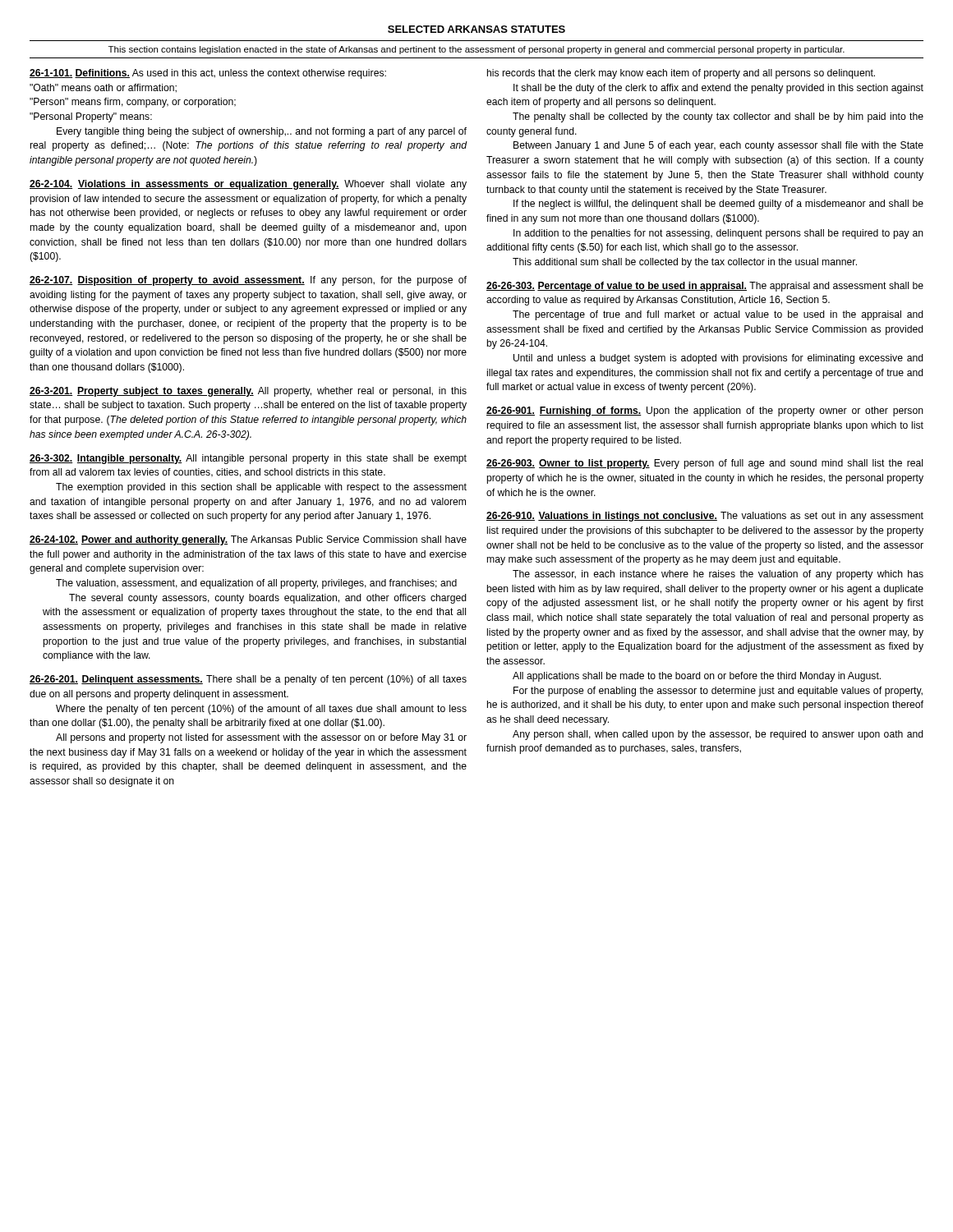The width and height of the screenshot is (953, 1232).
Task: Locate the text block starting "his records that the"
Action: tap(705, 169)
